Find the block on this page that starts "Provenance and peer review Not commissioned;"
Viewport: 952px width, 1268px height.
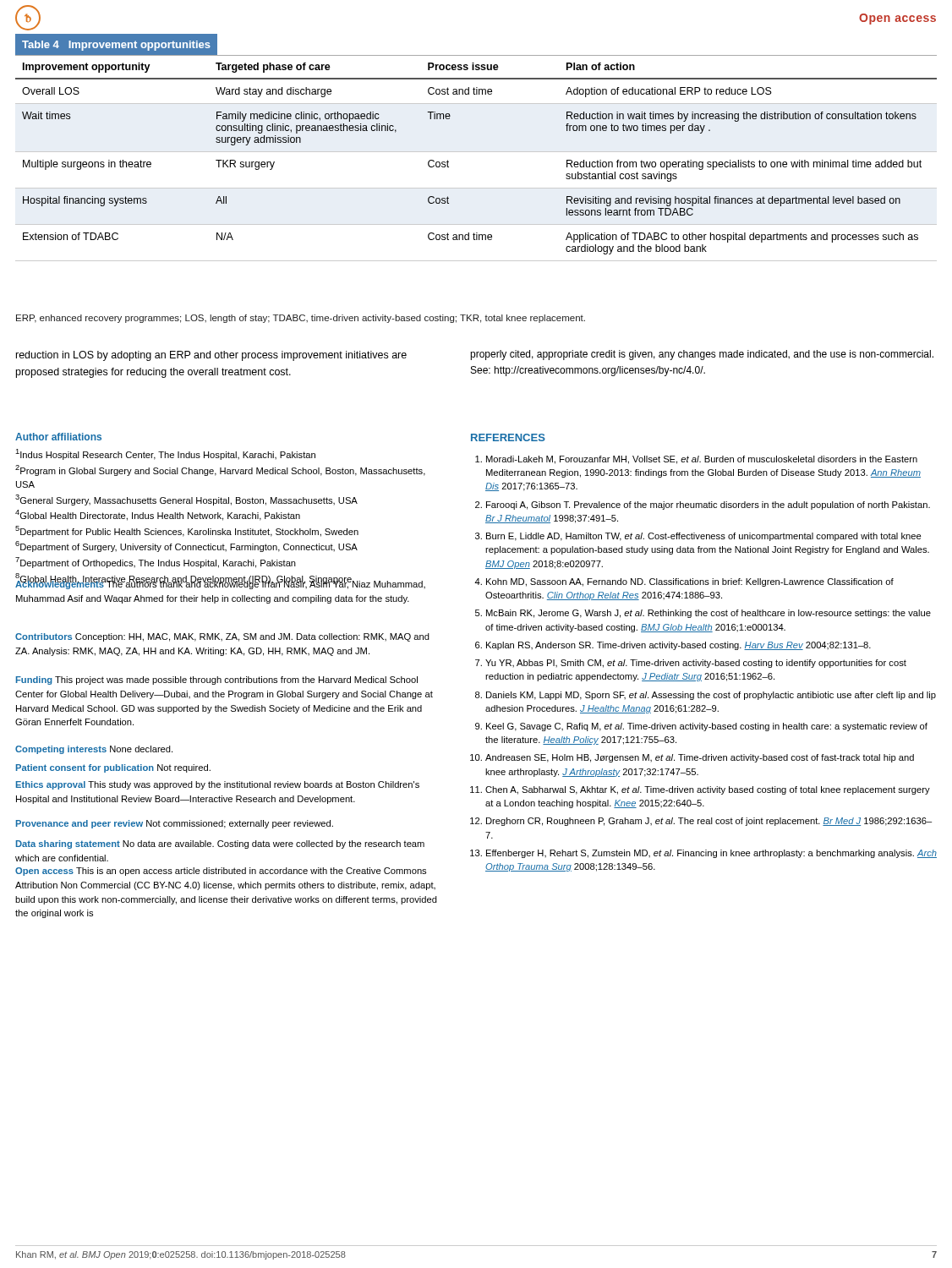(175, 823)
